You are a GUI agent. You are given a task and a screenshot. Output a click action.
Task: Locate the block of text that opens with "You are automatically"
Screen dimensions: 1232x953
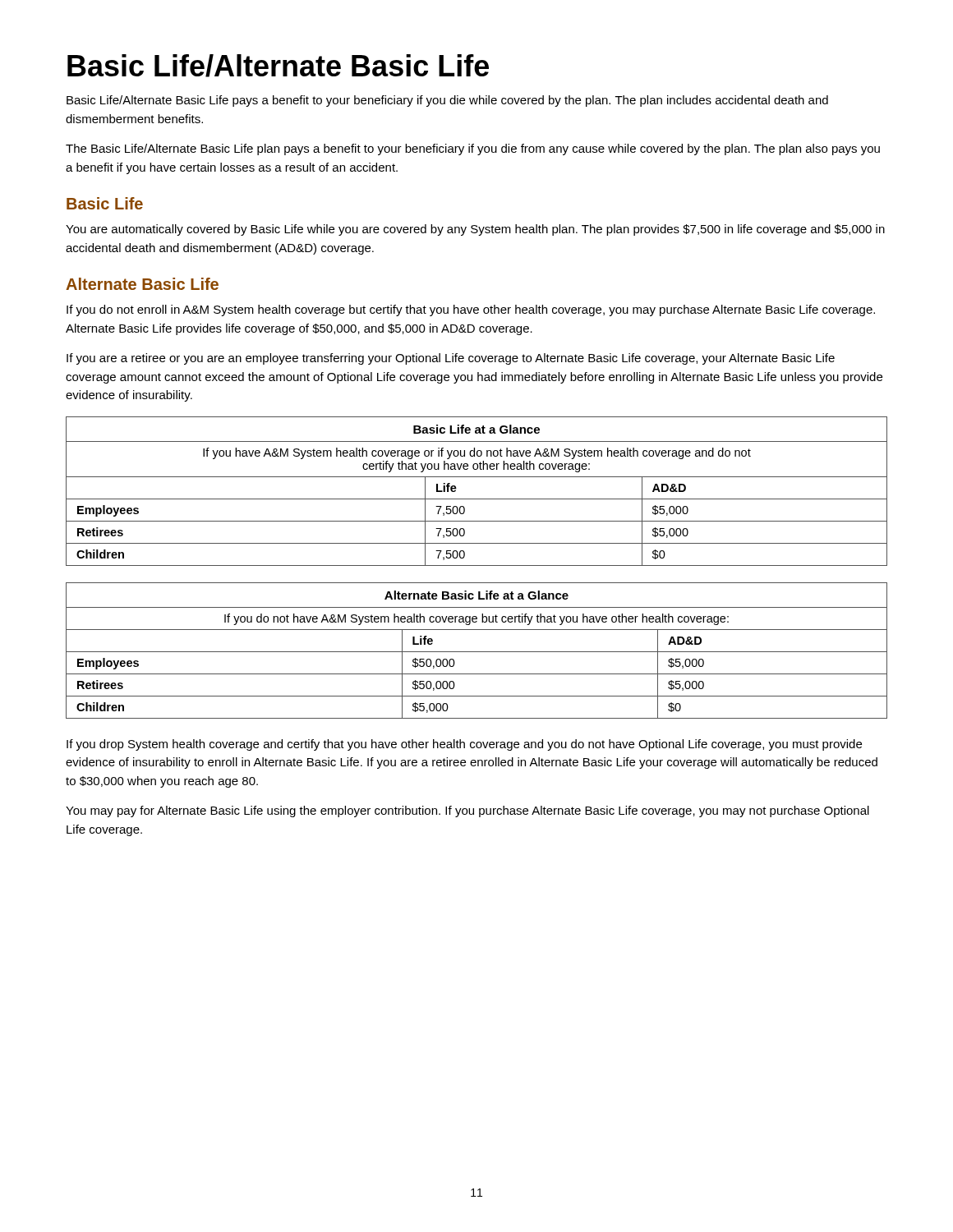point(475,238)
